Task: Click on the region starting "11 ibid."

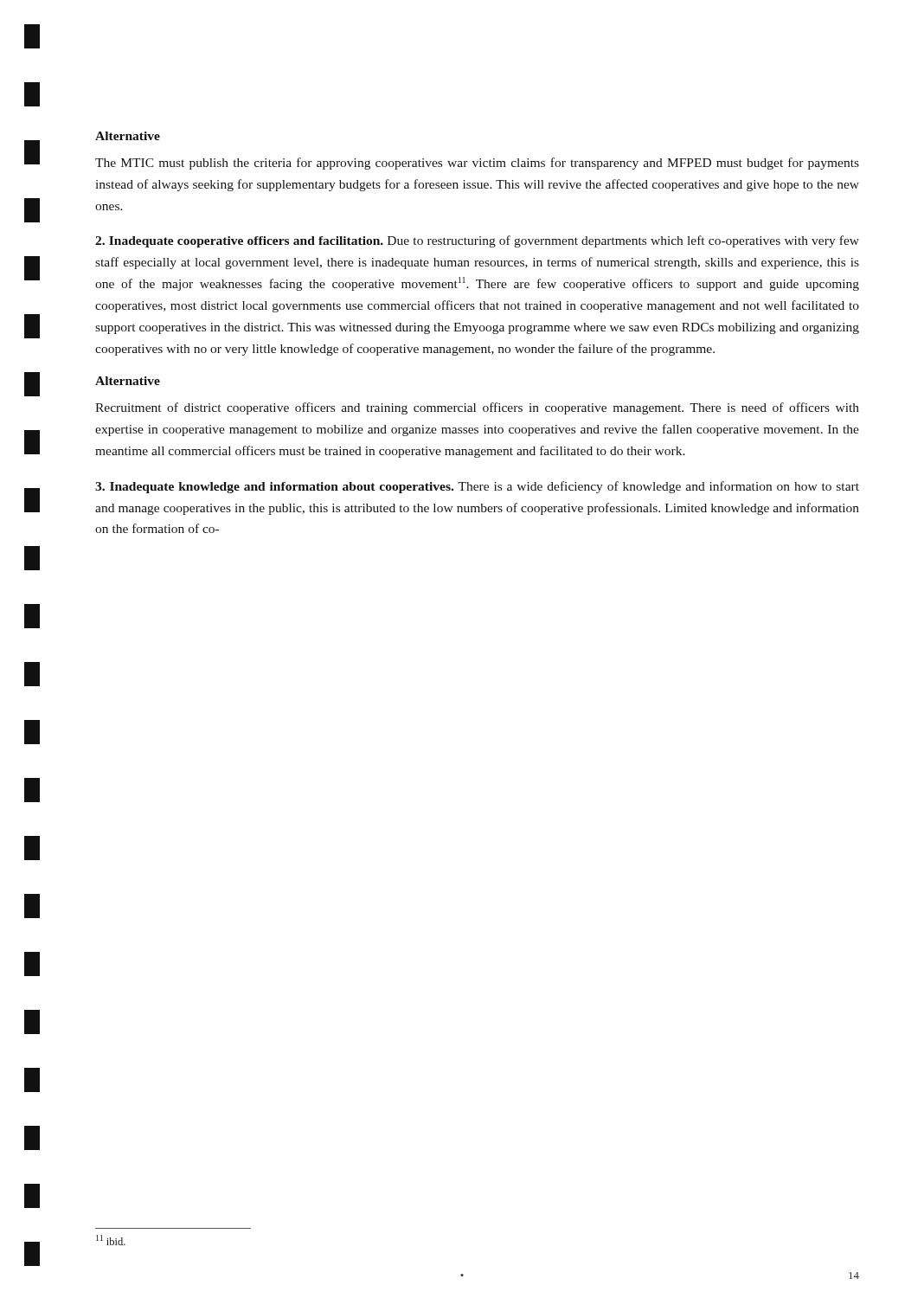Action: click(x=110, y=1241)
